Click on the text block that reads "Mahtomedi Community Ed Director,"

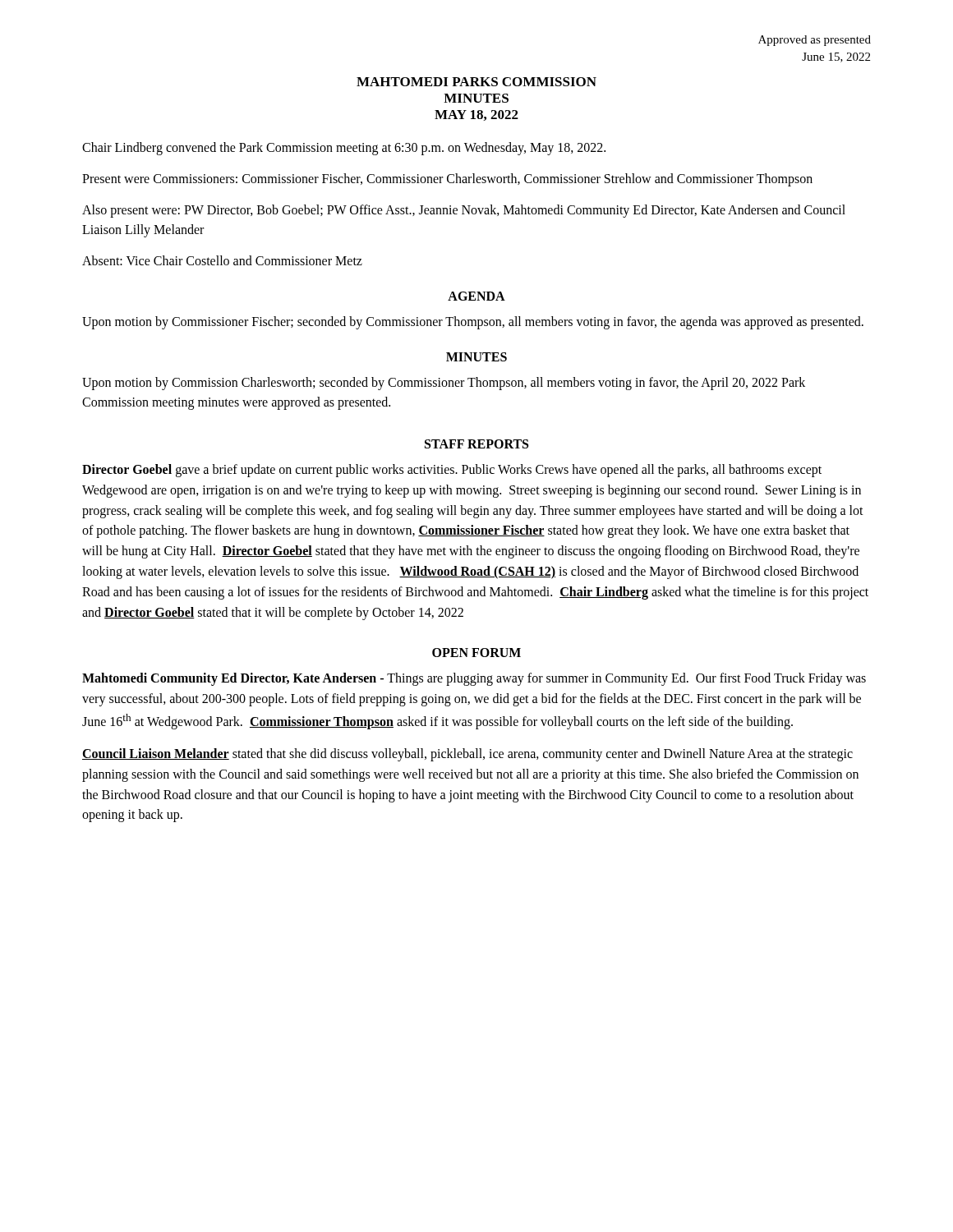click(x=474, y=700)
